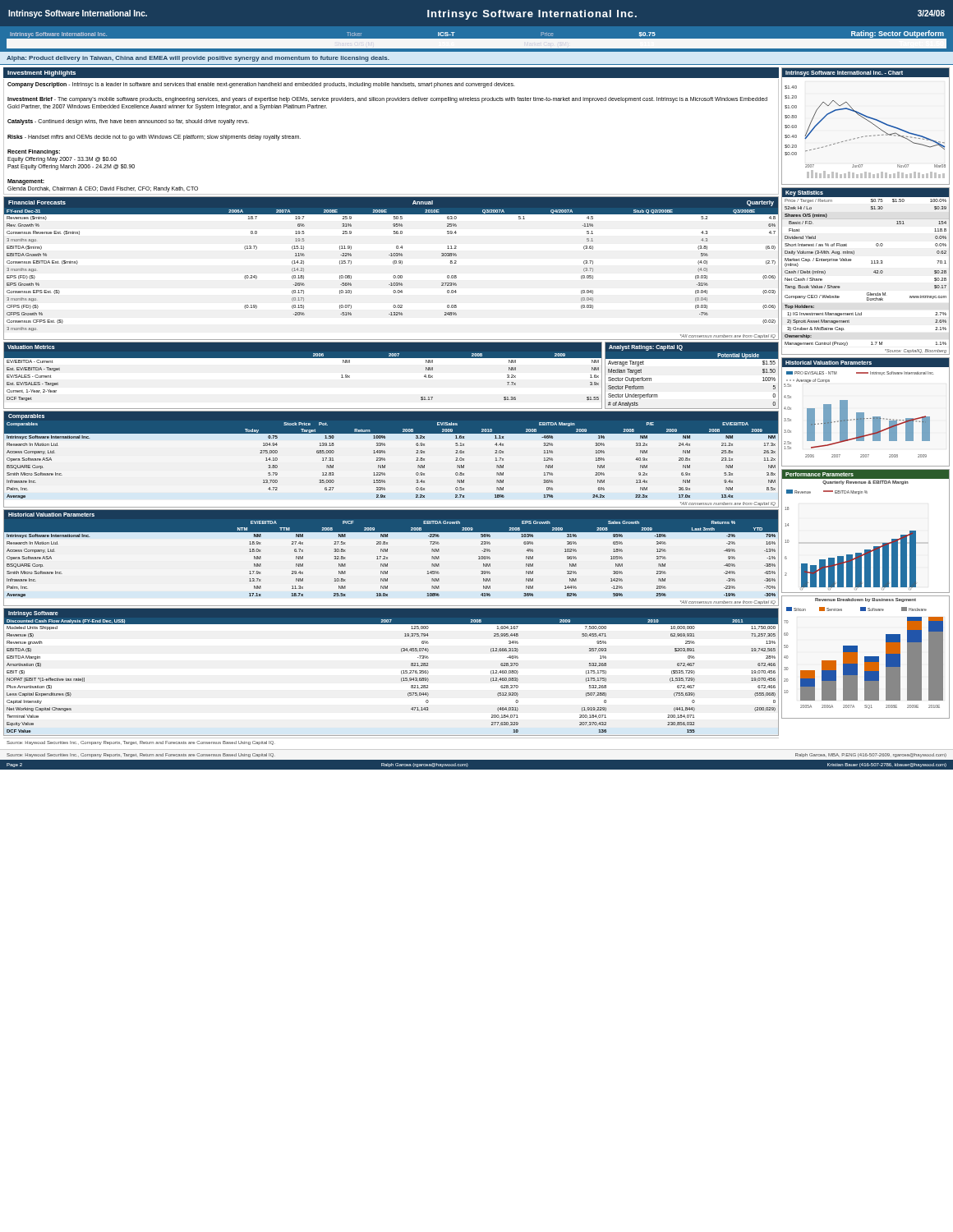Locate the table with the text "Sector Perform"
Image resolution: width=953 pixels, height=1232 pixels.
[x=692, y=376]
